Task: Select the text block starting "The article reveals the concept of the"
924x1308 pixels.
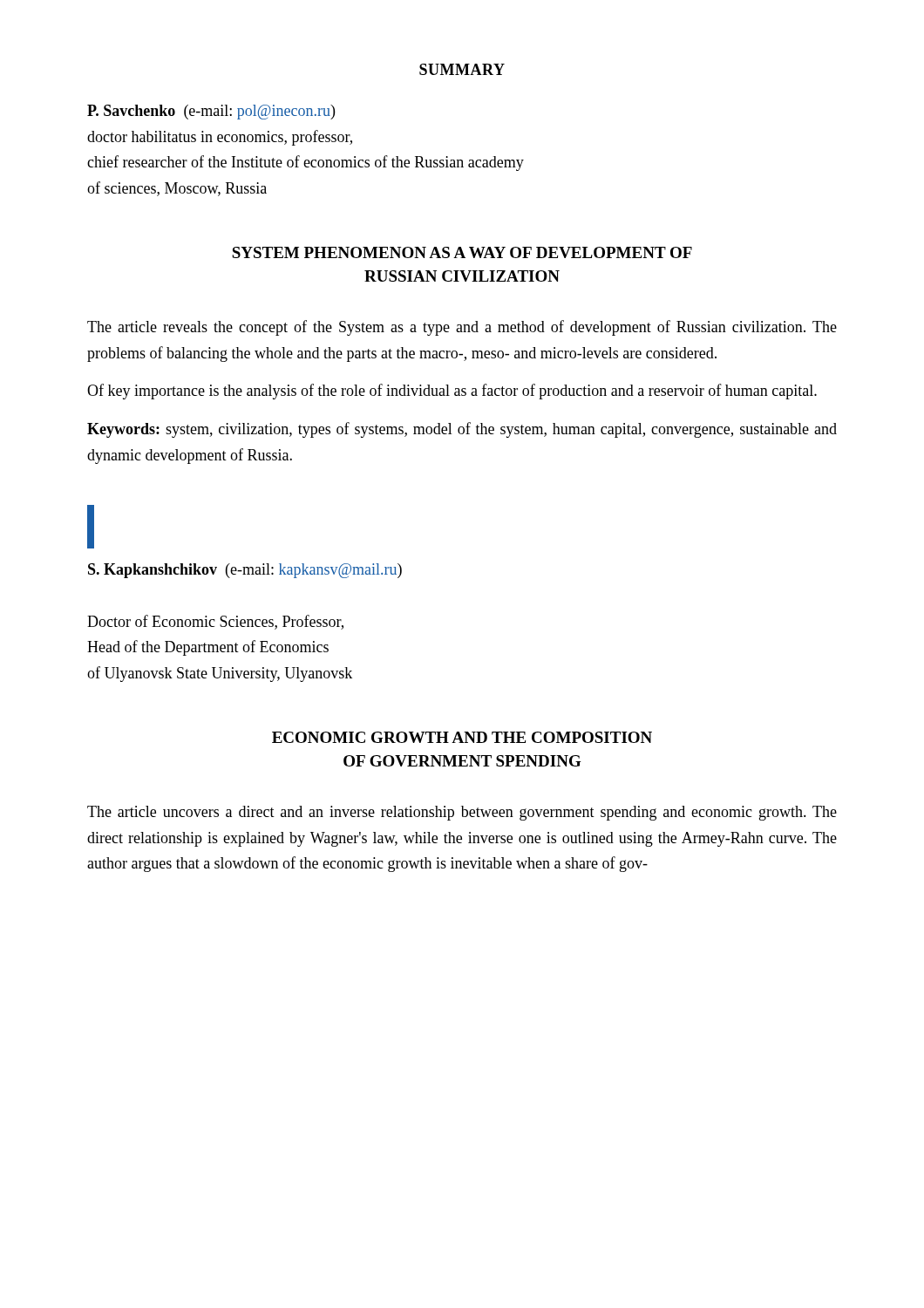Action: [x=462, y=340]
